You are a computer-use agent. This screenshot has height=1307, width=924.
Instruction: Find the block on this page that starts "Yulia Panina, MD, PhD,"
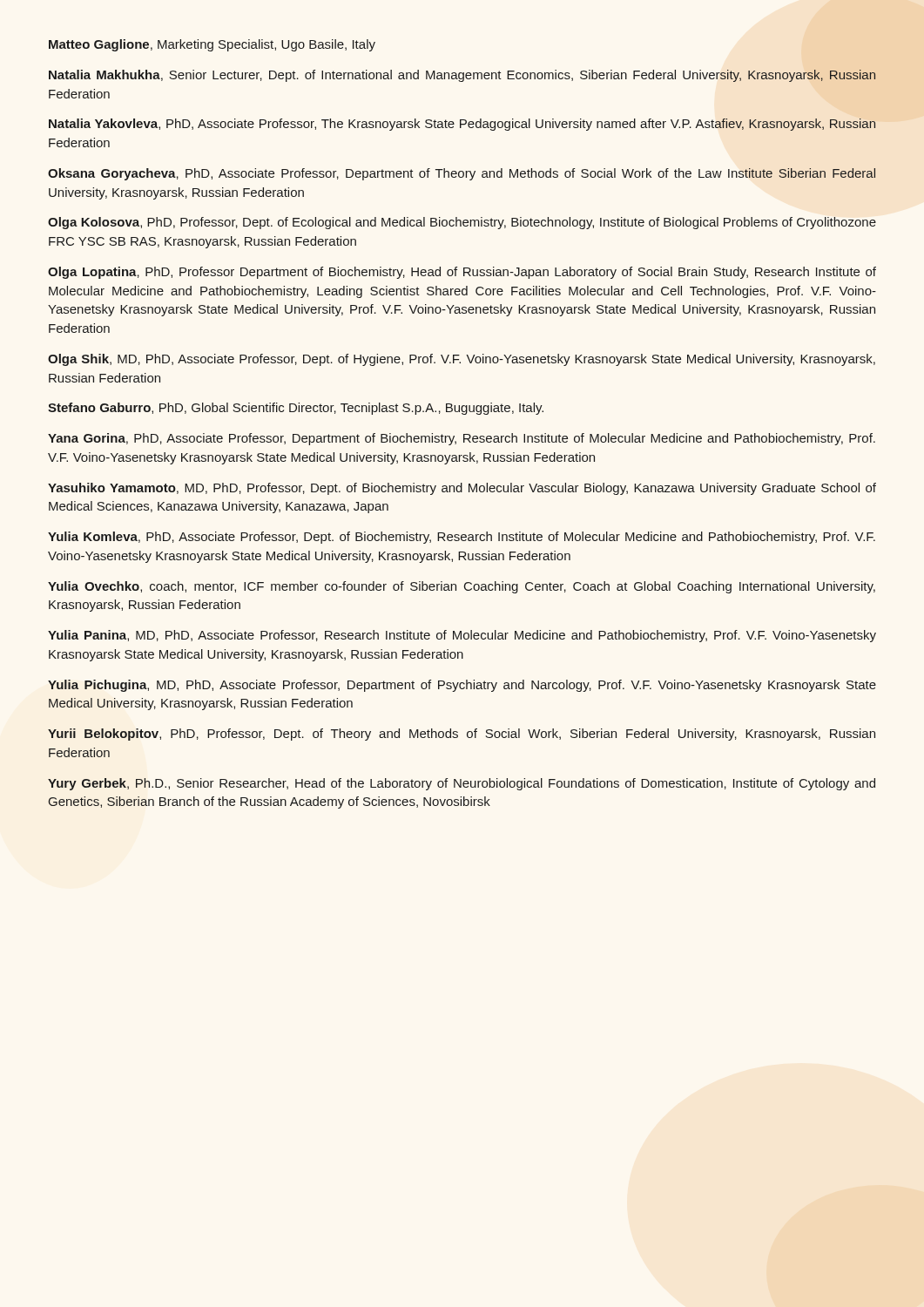[x=462, y=644]
